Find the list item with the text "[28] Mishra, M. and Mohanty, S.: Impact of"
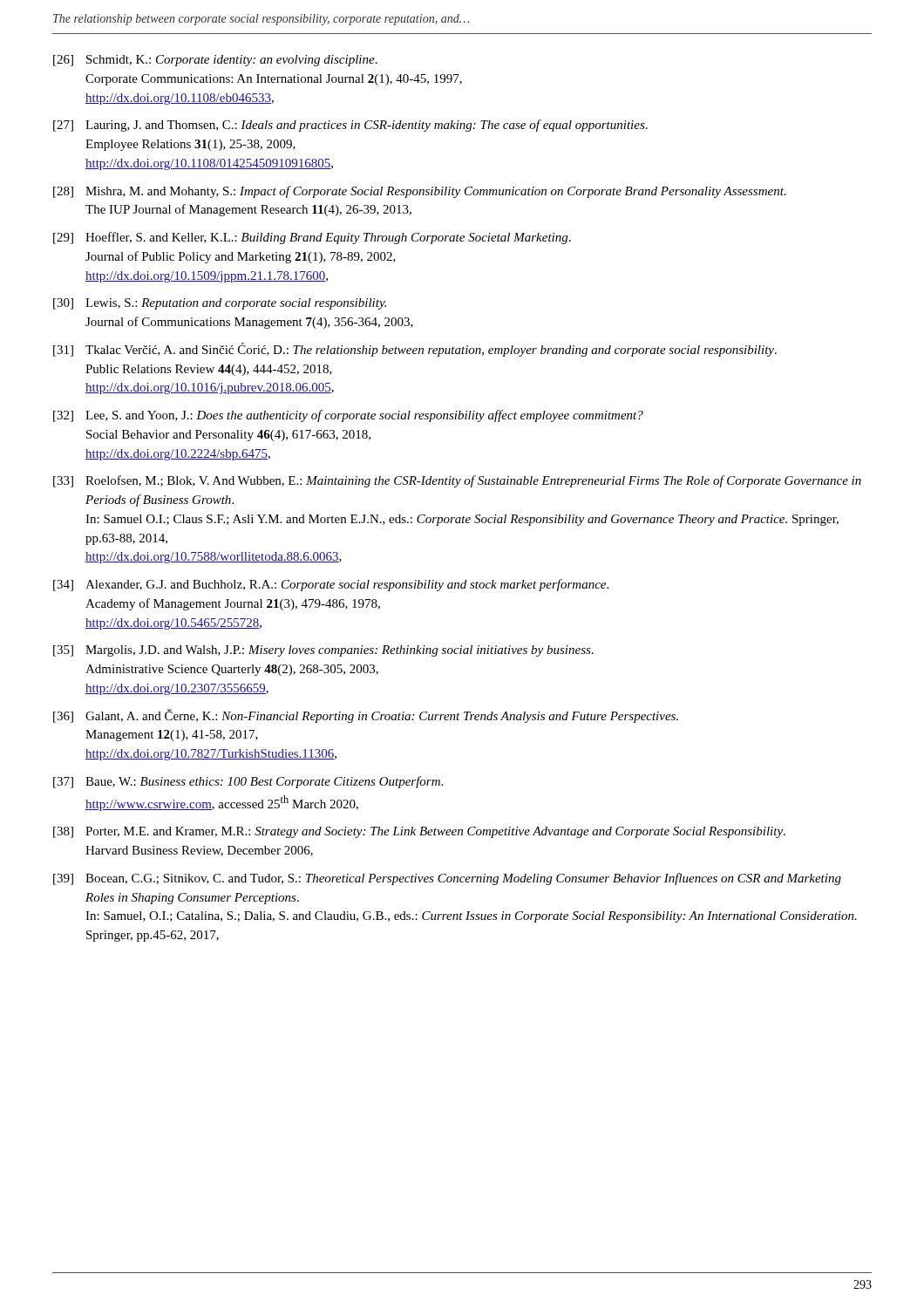Screen dimensions: 1308x924 (x=462, y=201)
